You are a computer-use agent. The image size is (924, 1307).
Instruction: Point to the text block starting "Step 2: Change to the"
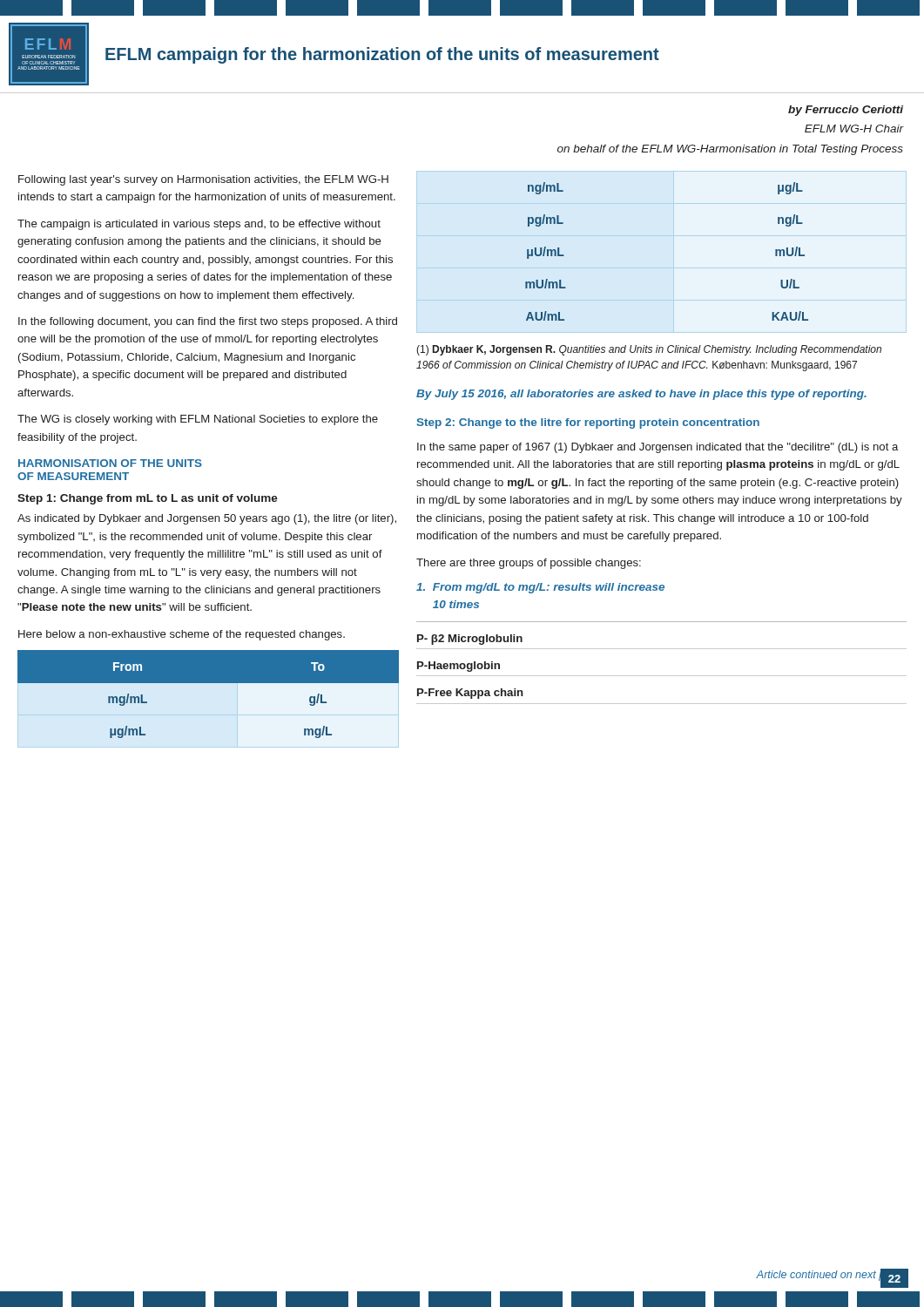(588, 422)
